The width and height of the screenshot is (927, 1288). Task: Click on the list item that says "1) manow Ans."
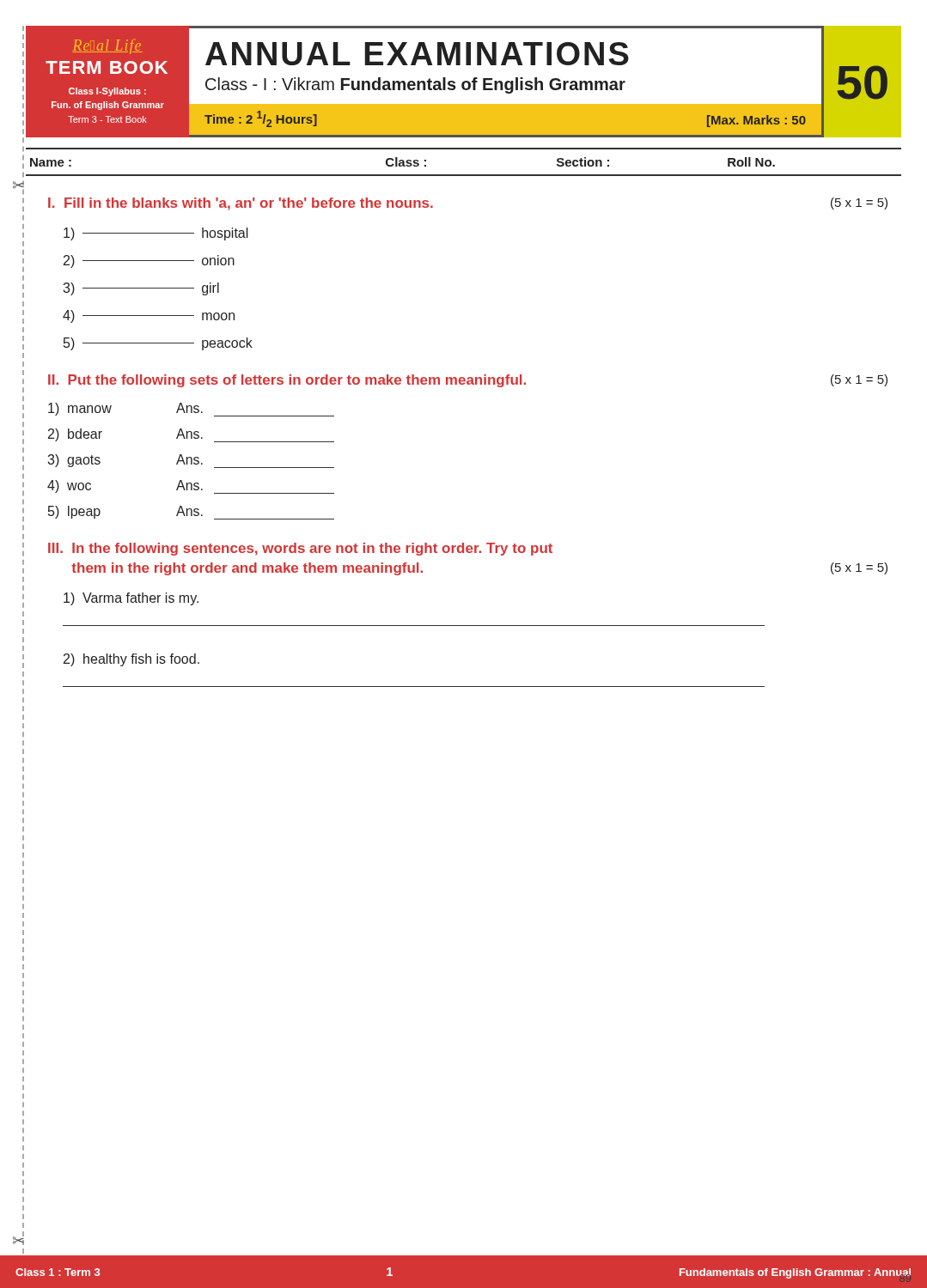(191, 408)
